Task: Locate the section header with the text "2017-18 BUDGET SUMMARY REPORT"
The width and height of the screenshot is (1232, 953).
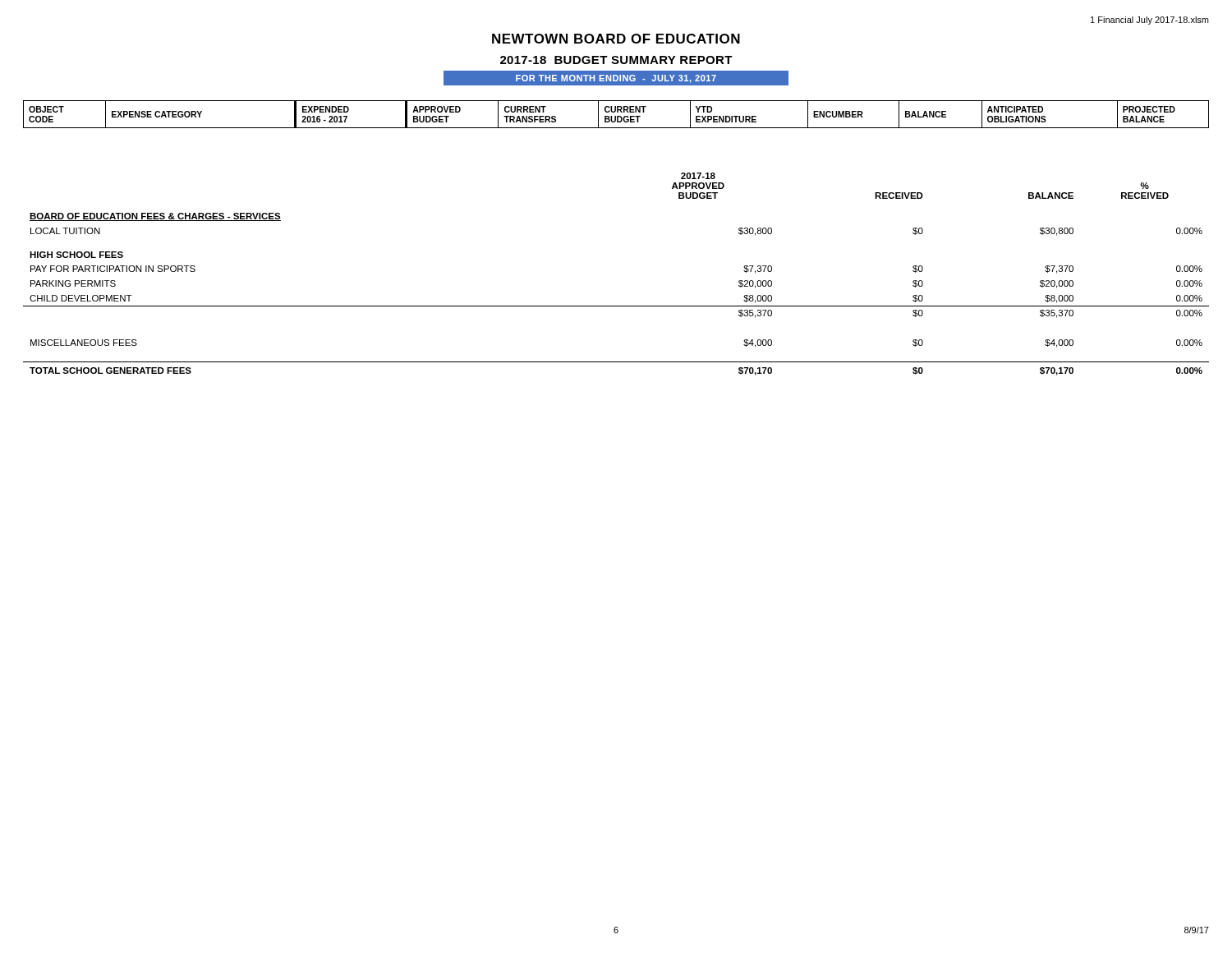Action: [x=616, y=60]
